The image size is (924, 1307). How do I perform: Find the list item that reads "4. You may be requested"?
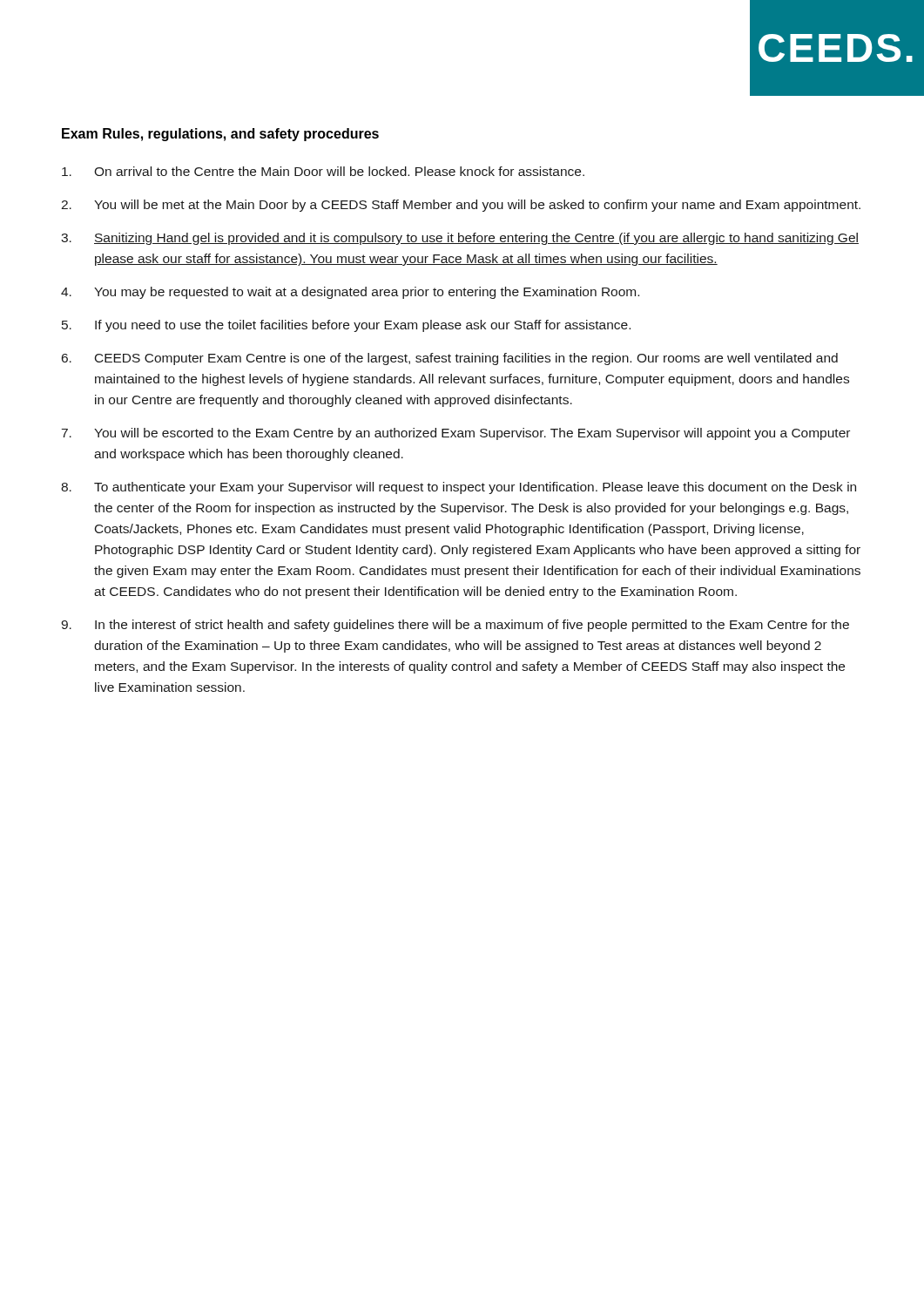tap(462, 292)
